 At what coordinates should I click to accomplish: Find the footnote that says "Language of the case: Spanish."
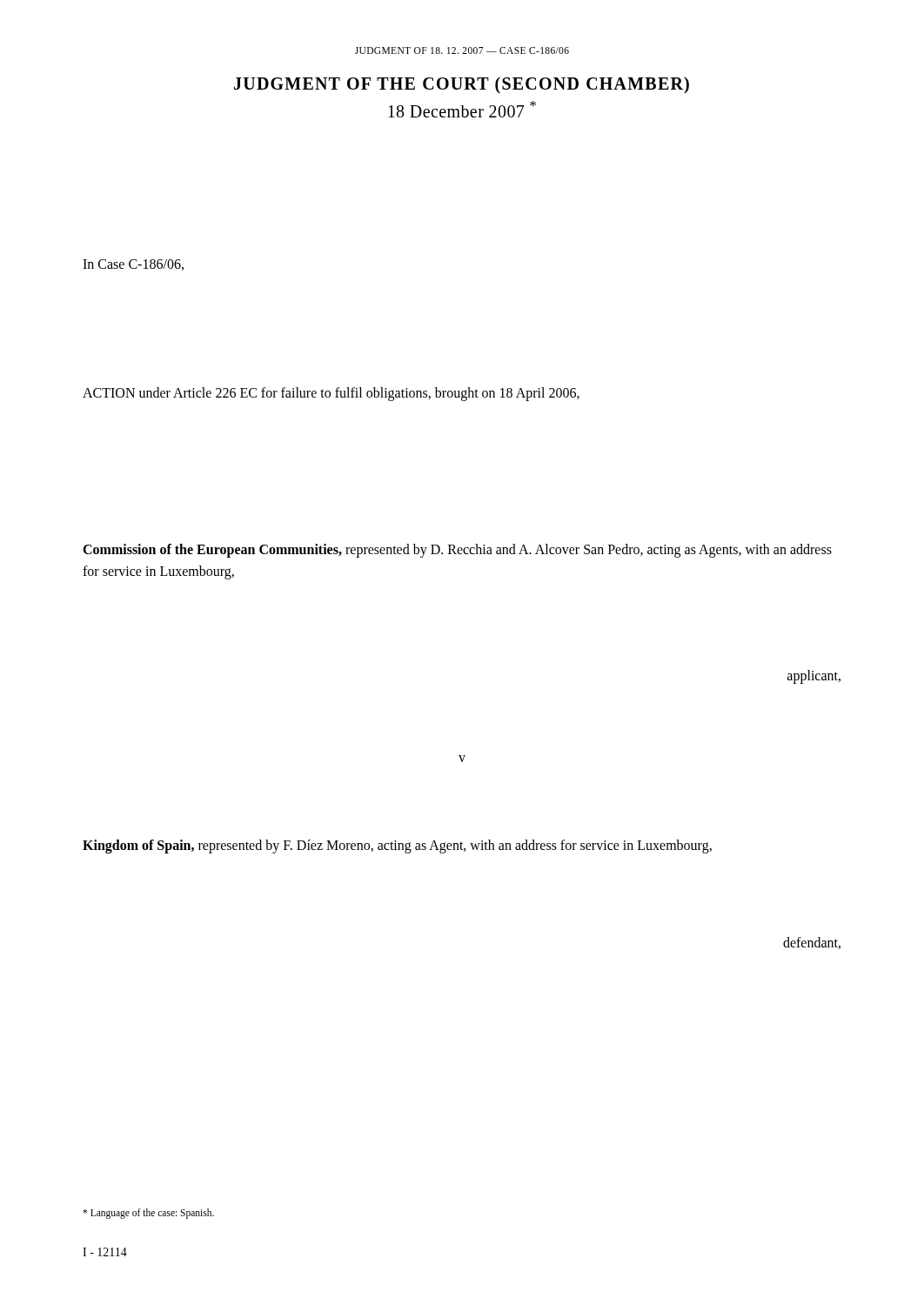click(x=149, y=1213)
